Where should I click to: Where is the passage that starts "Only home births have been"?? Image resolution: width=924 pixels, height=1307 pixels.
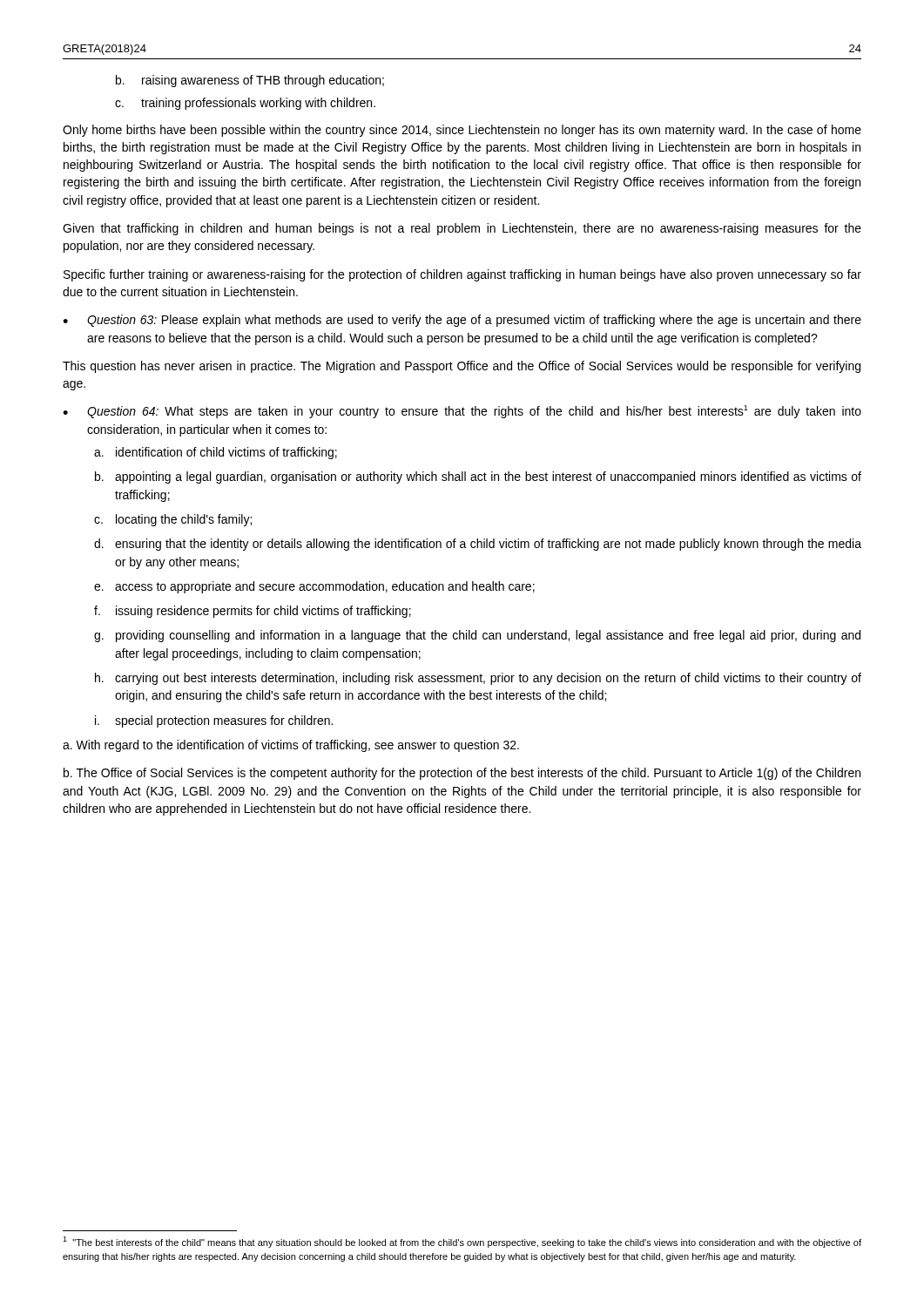point(462,165)
